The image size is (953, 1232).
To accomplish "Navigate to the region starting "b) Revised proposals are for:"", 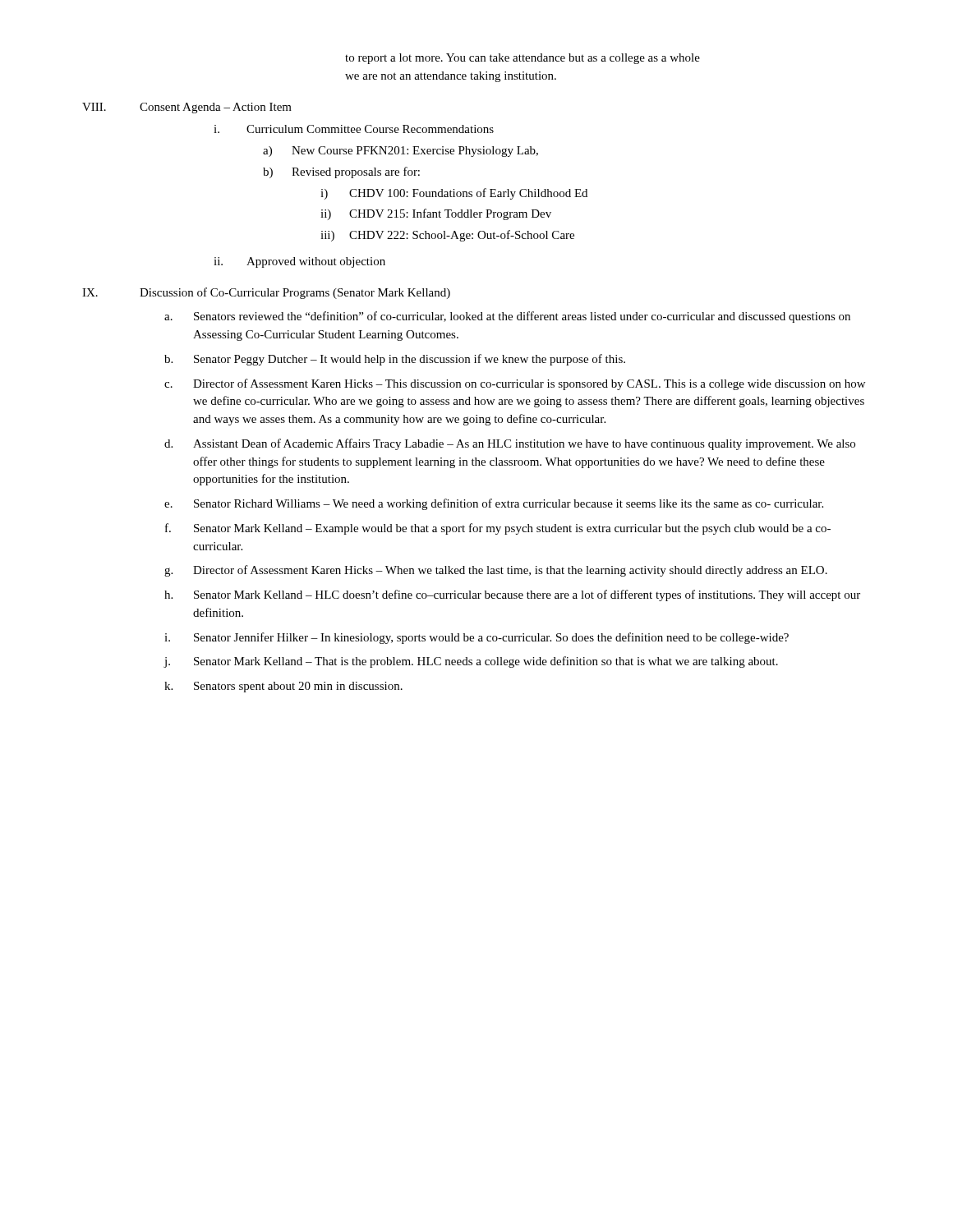I will tap(342, 172).
